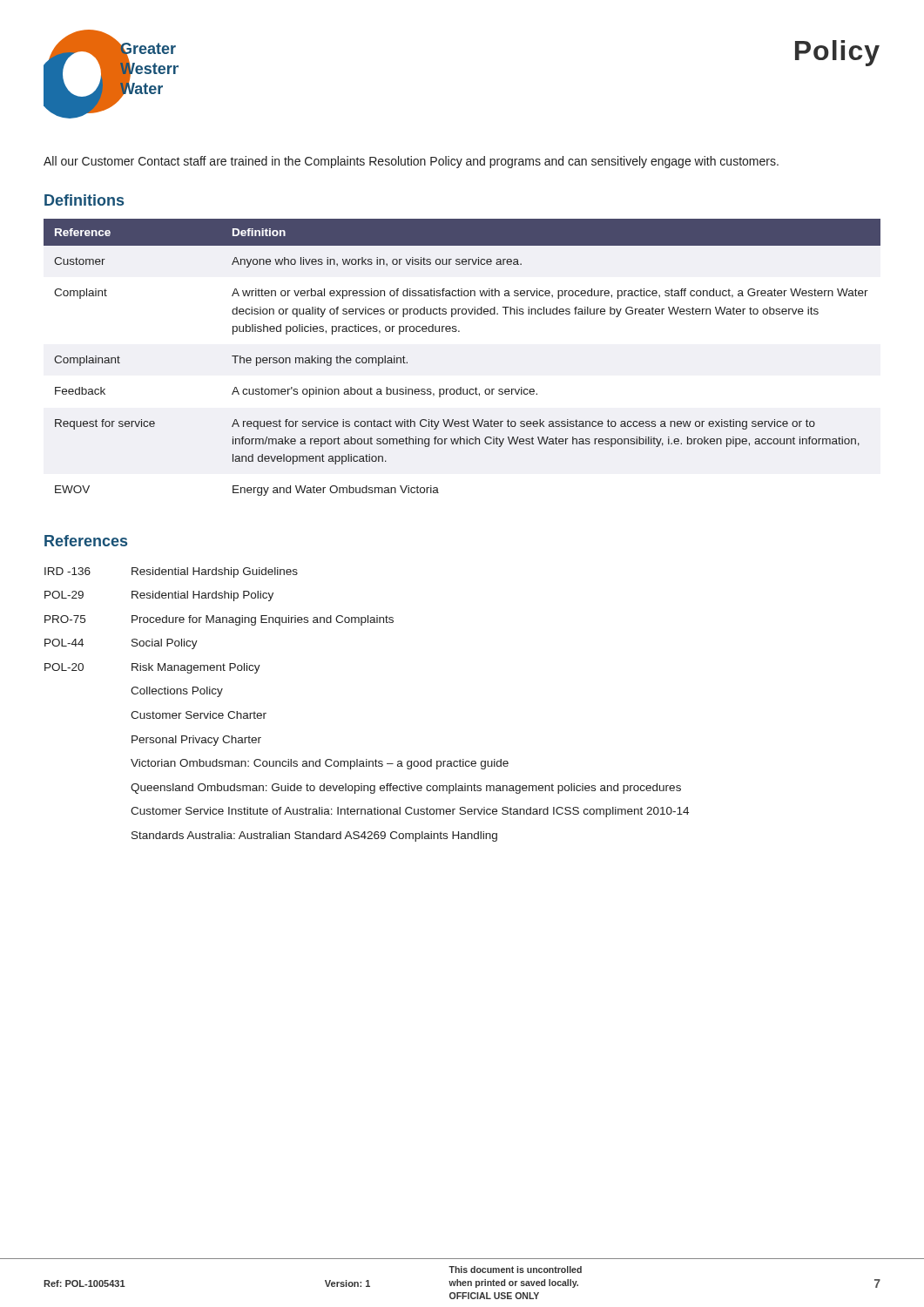The image size is (924, 1307).
Task: Point to the text block starting "Standards Australia: Australian Standard AS4269 Complaints Handling"
Action: pyautogui.click(x=462, y=835)
